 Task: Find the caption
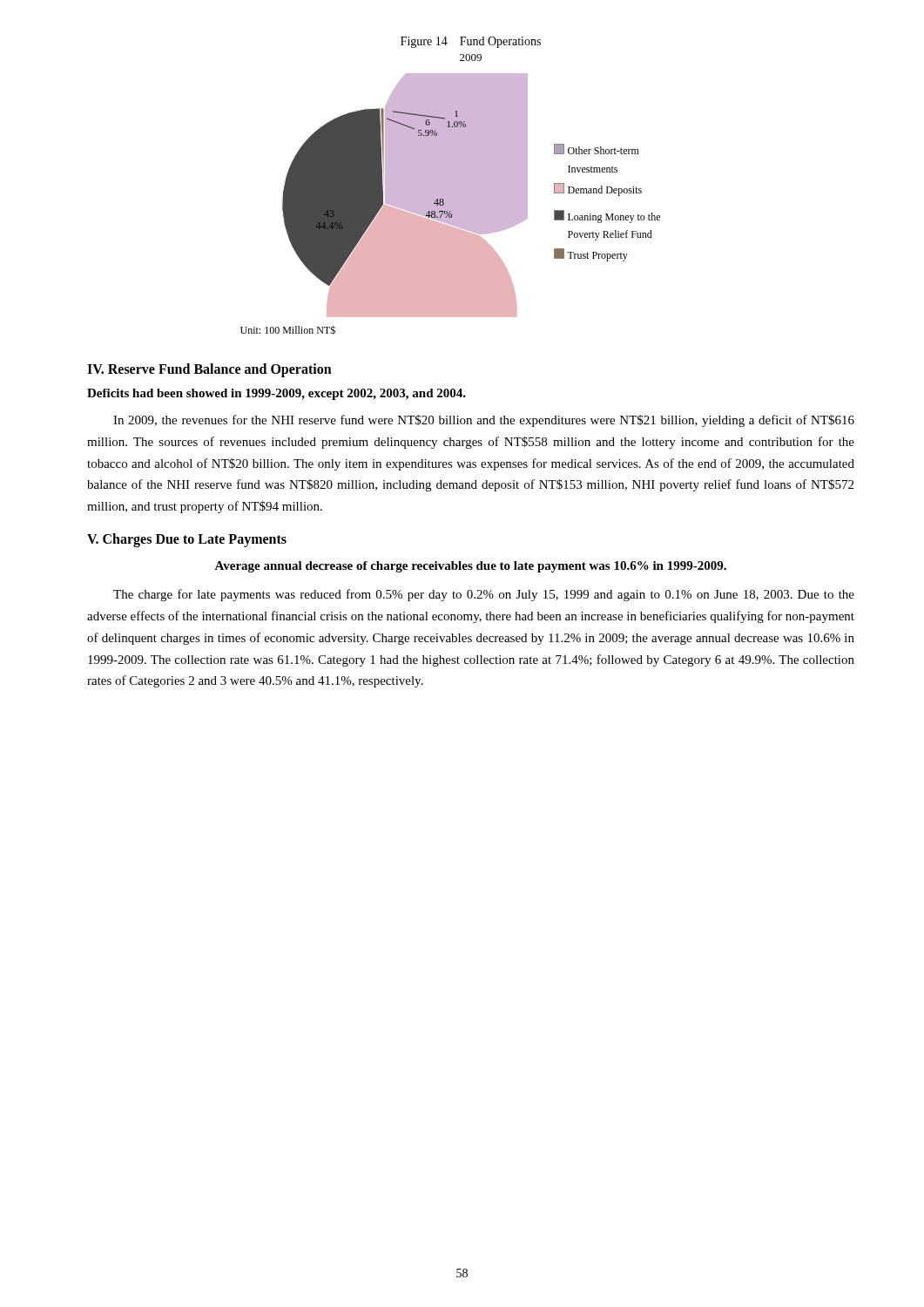coord(471,41)
